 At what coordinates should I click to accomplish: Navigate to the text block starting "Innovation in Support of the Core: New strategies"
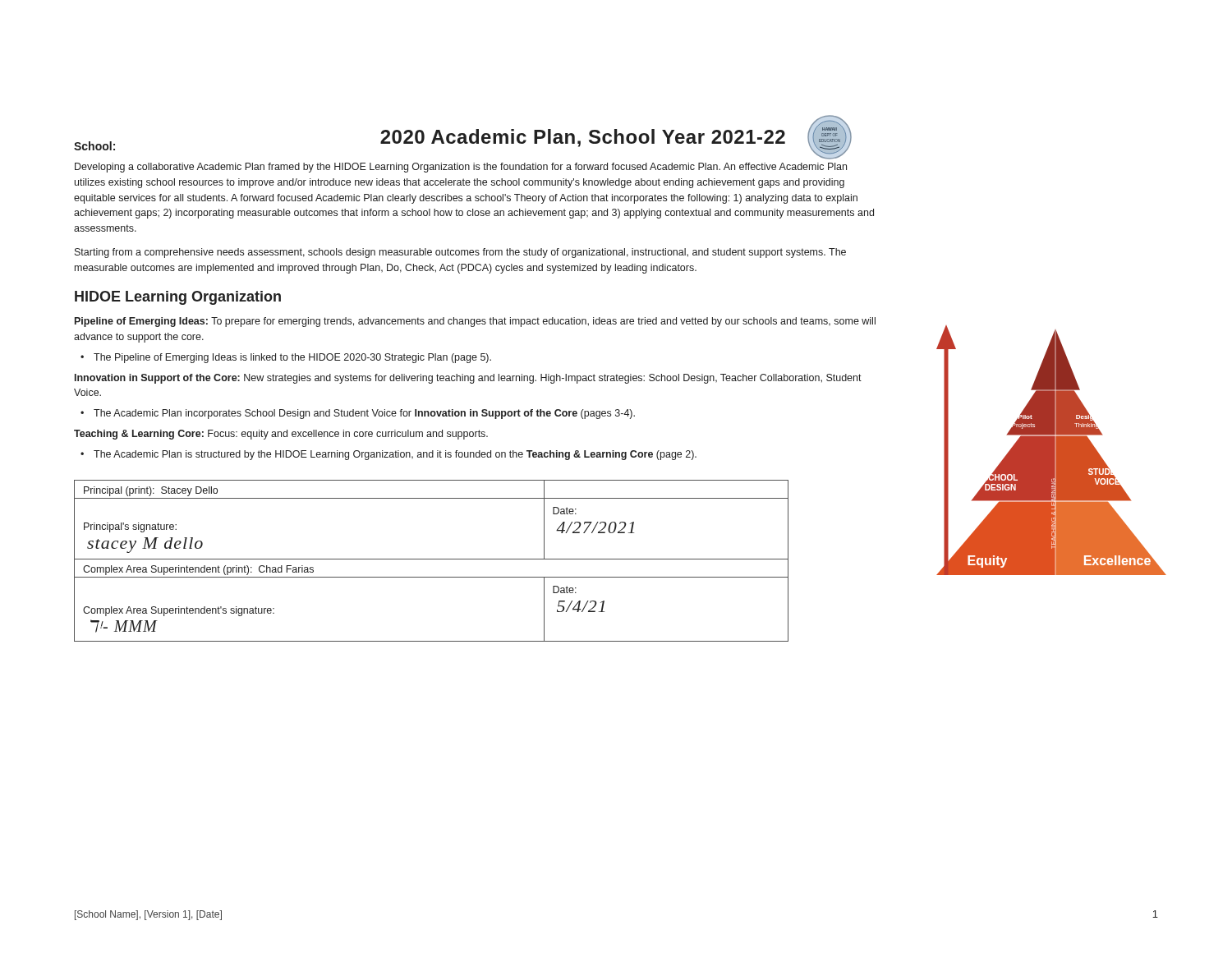(x=468, y=385)
